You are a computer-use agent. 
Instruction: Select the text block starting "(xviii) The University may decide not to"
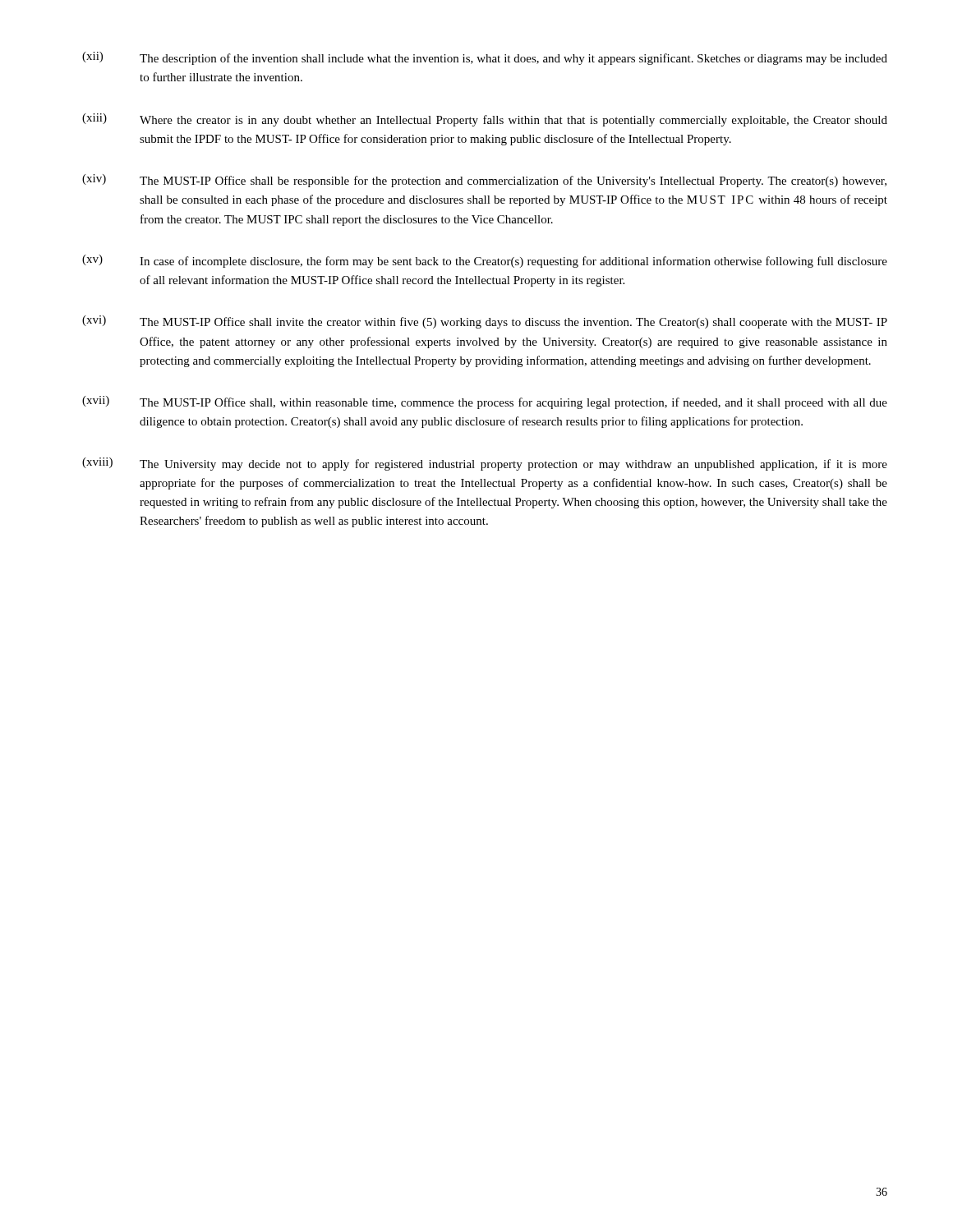tap(485, 493)
